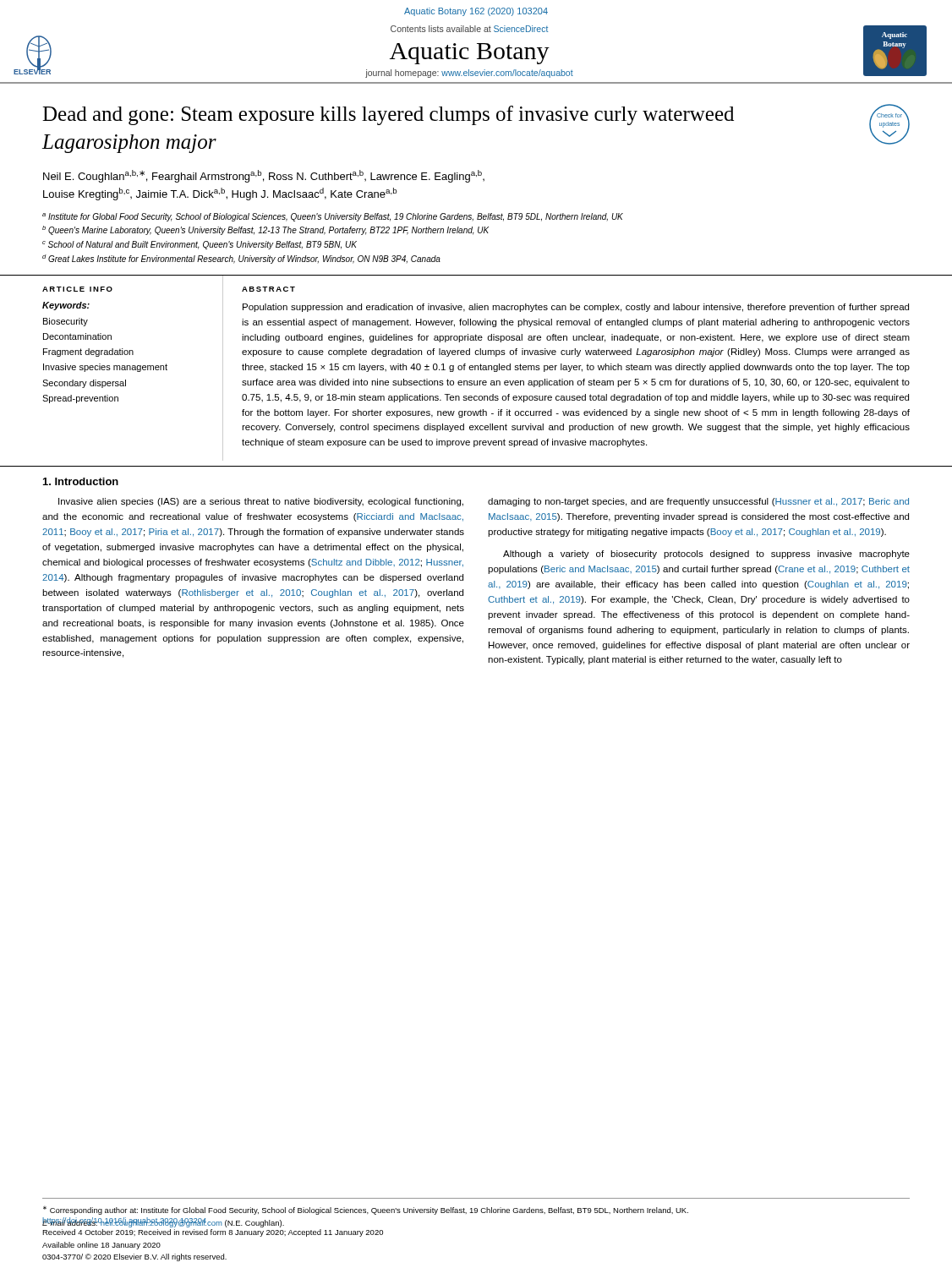The height and width of the screenshot is (1268, 952).
Task: Select the text block starting "E-mail address: neil.coughlan.zoology@gmail.com (N.E. Coughlan)."
Action: click(163, 1223)
